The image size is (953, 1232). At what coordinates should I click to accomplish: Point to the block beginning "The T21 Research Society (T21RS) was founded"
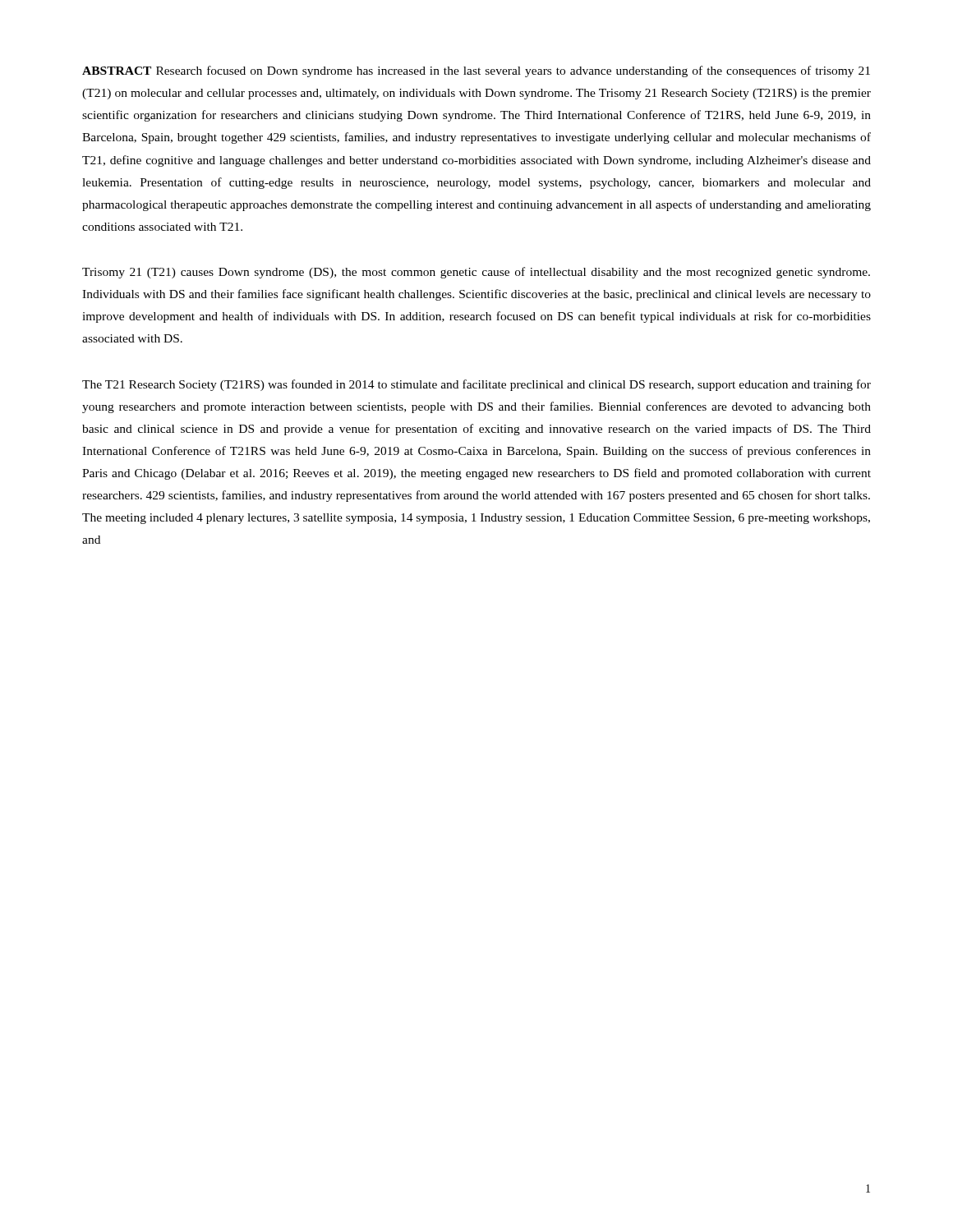coord(476,462)
